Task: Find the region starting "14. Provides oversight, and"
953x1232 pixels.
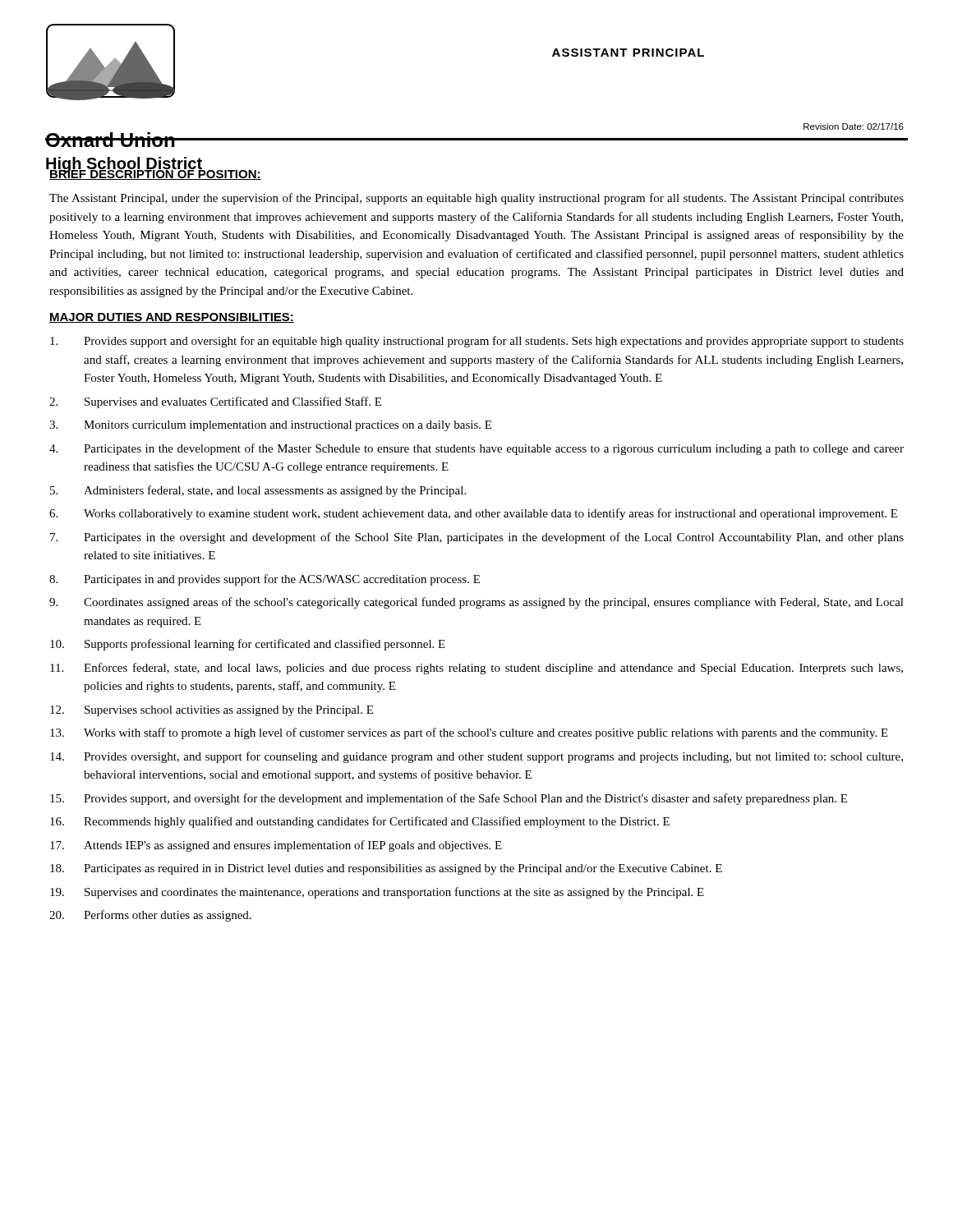Action: 476,765
